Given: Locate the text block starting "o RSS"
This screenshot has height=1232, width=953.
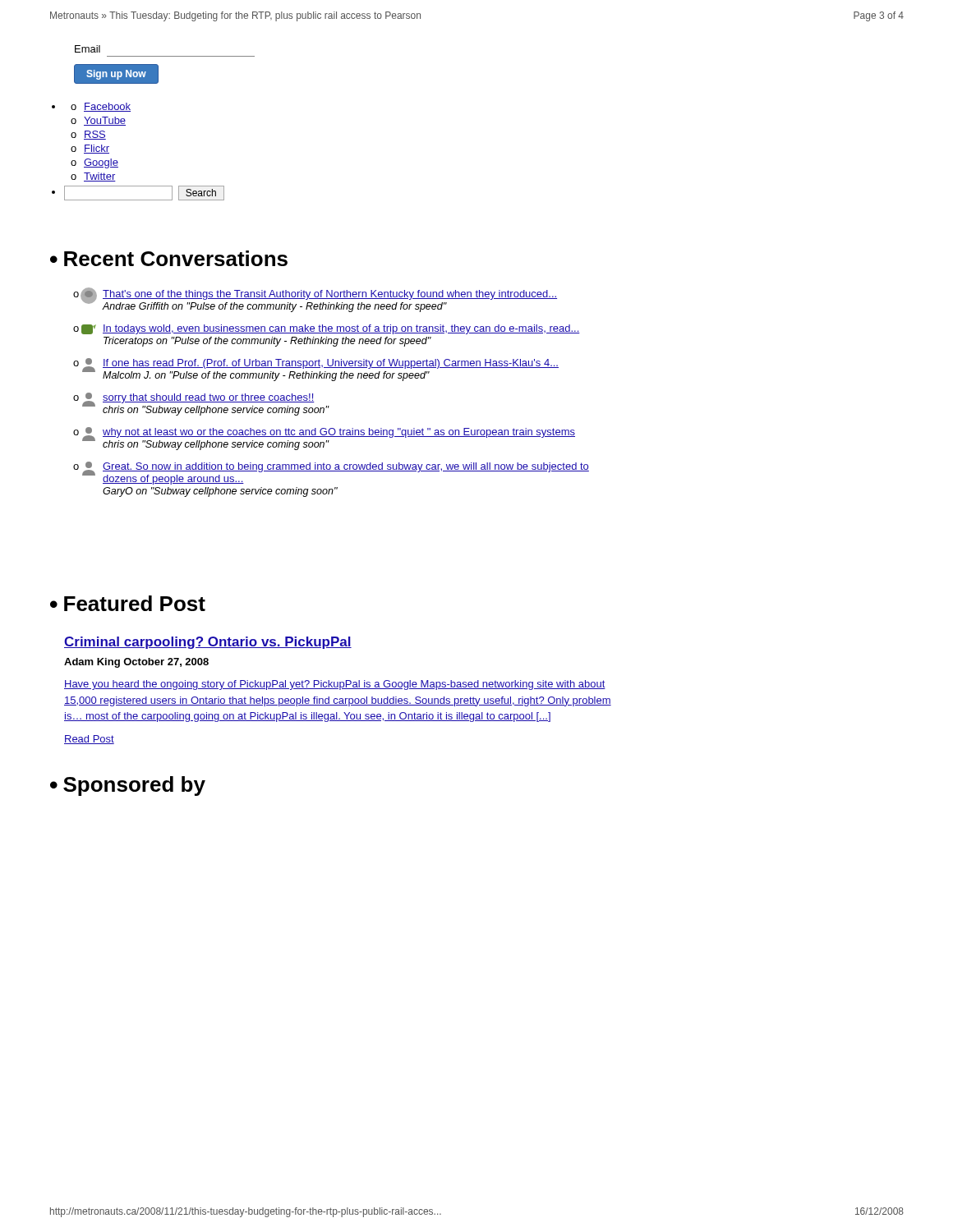Looking at the screenshot, I should click(88, 134).
